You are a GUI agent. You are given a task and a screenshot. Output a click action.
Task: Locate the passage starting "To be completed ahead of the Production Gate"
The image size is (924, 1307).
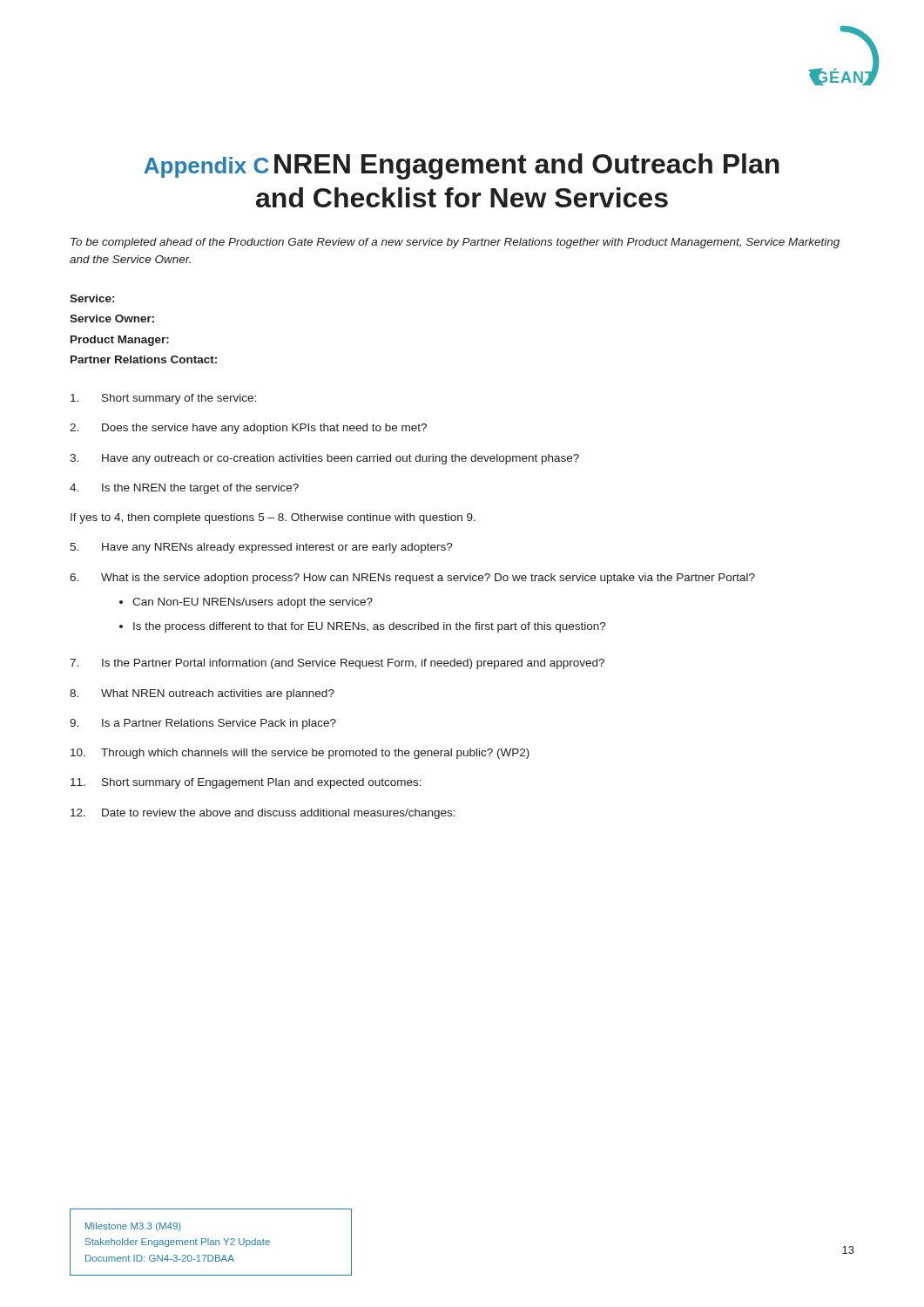(x=455, y=251)
